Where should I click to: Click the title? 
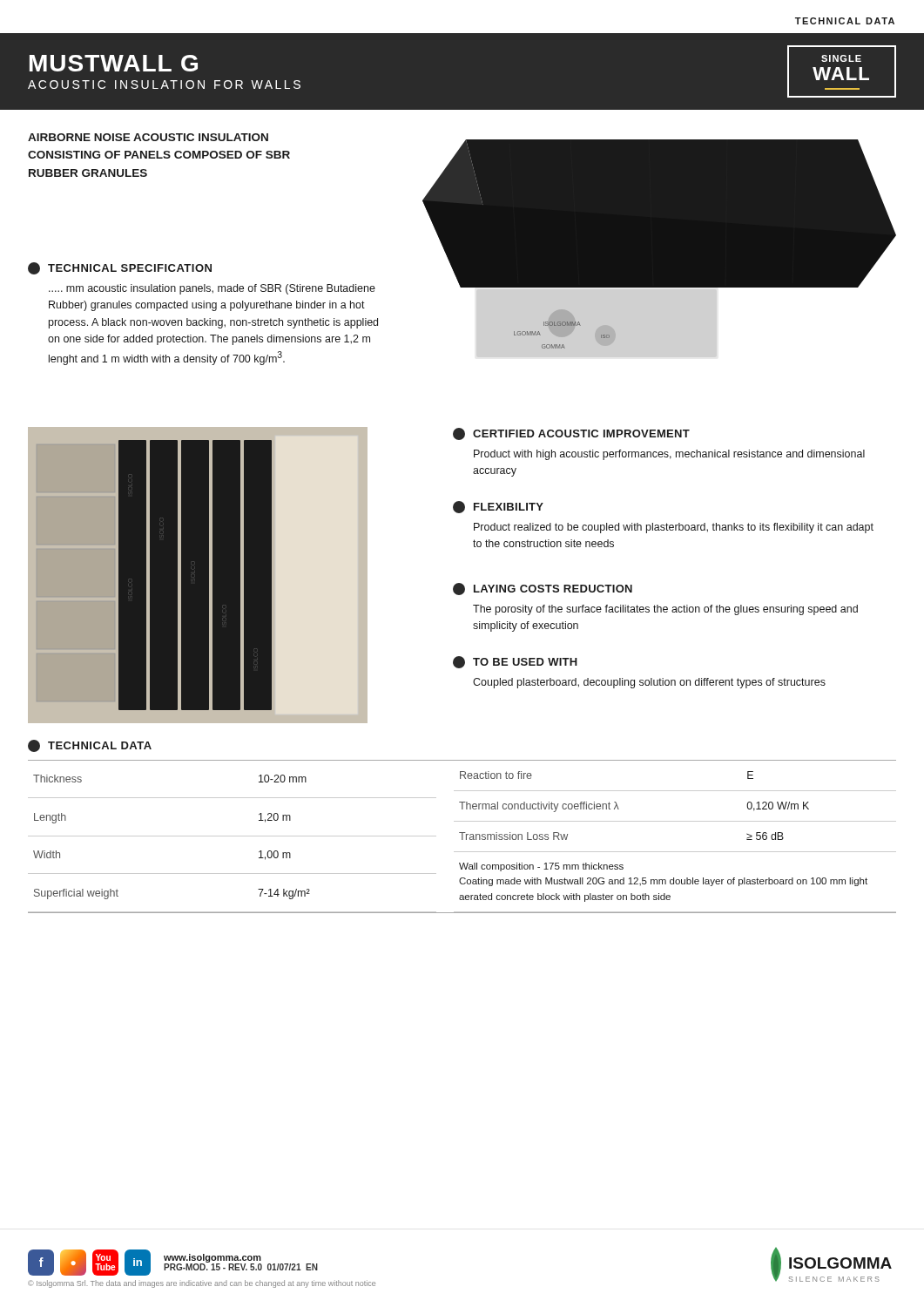tap(462, 71)
